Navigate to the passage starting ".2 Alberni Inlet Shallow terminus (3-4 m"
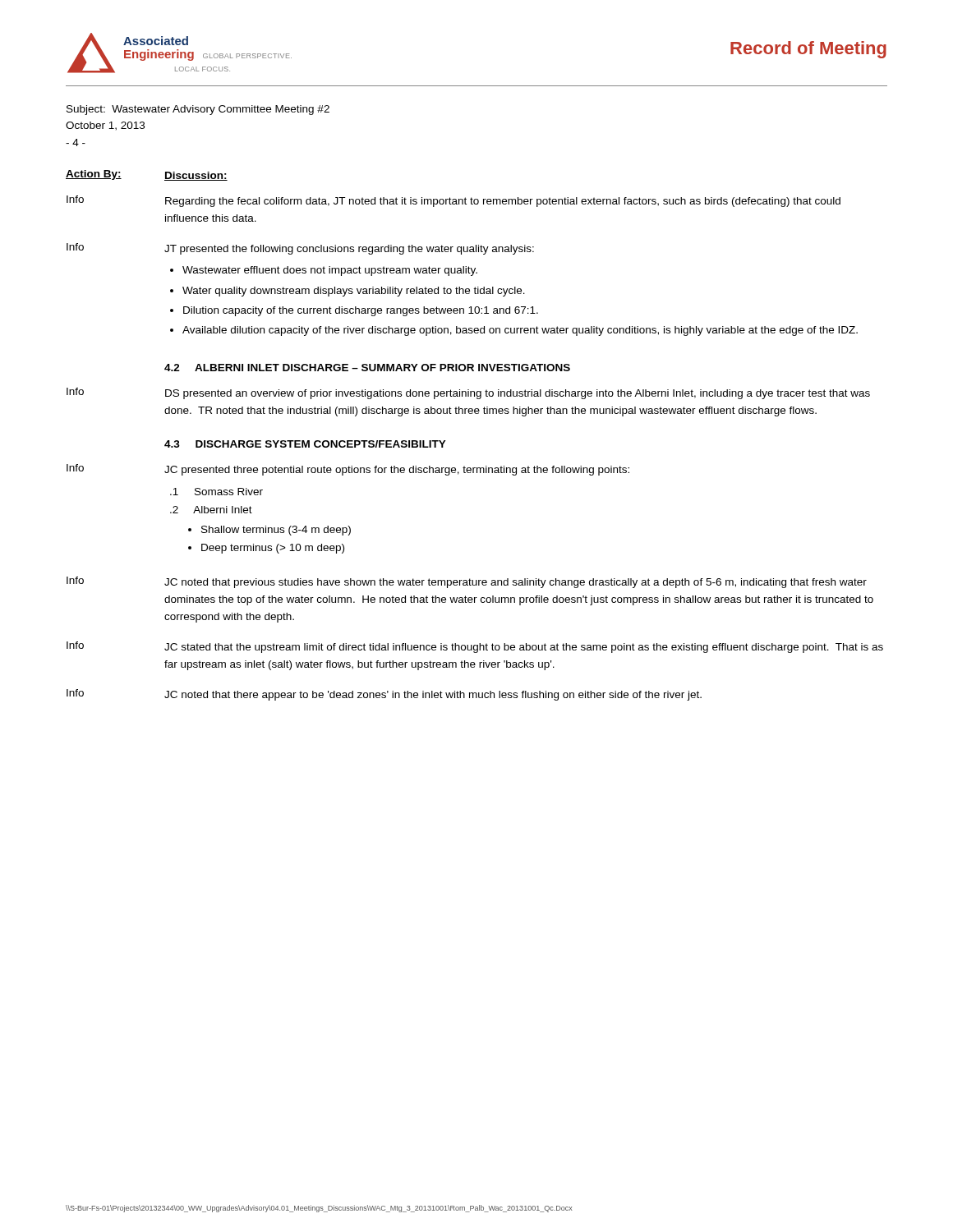The width and height of the screenshot is (953, 1232). (x=211, y=510)
